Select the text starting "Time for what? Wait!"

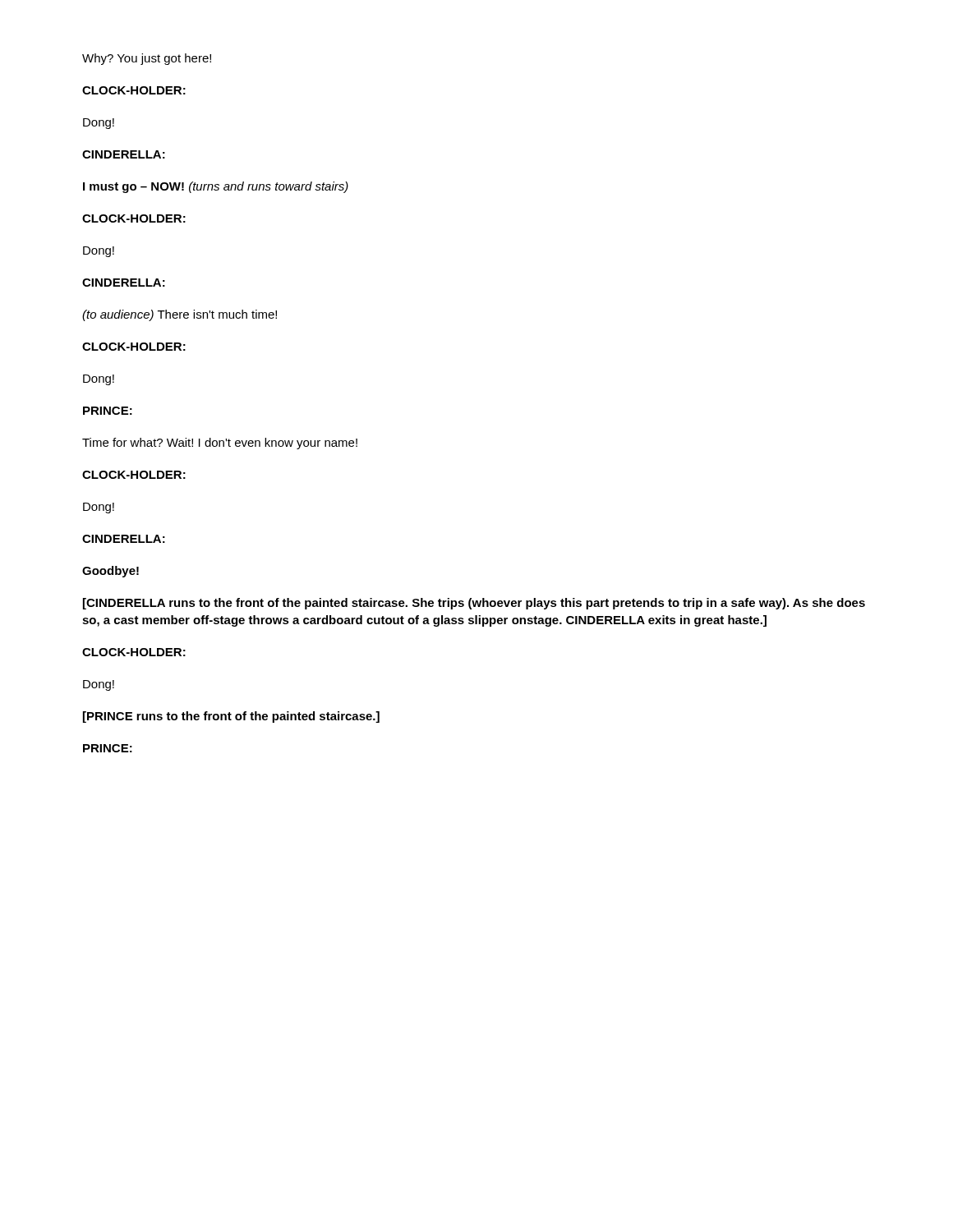(220, 442)
